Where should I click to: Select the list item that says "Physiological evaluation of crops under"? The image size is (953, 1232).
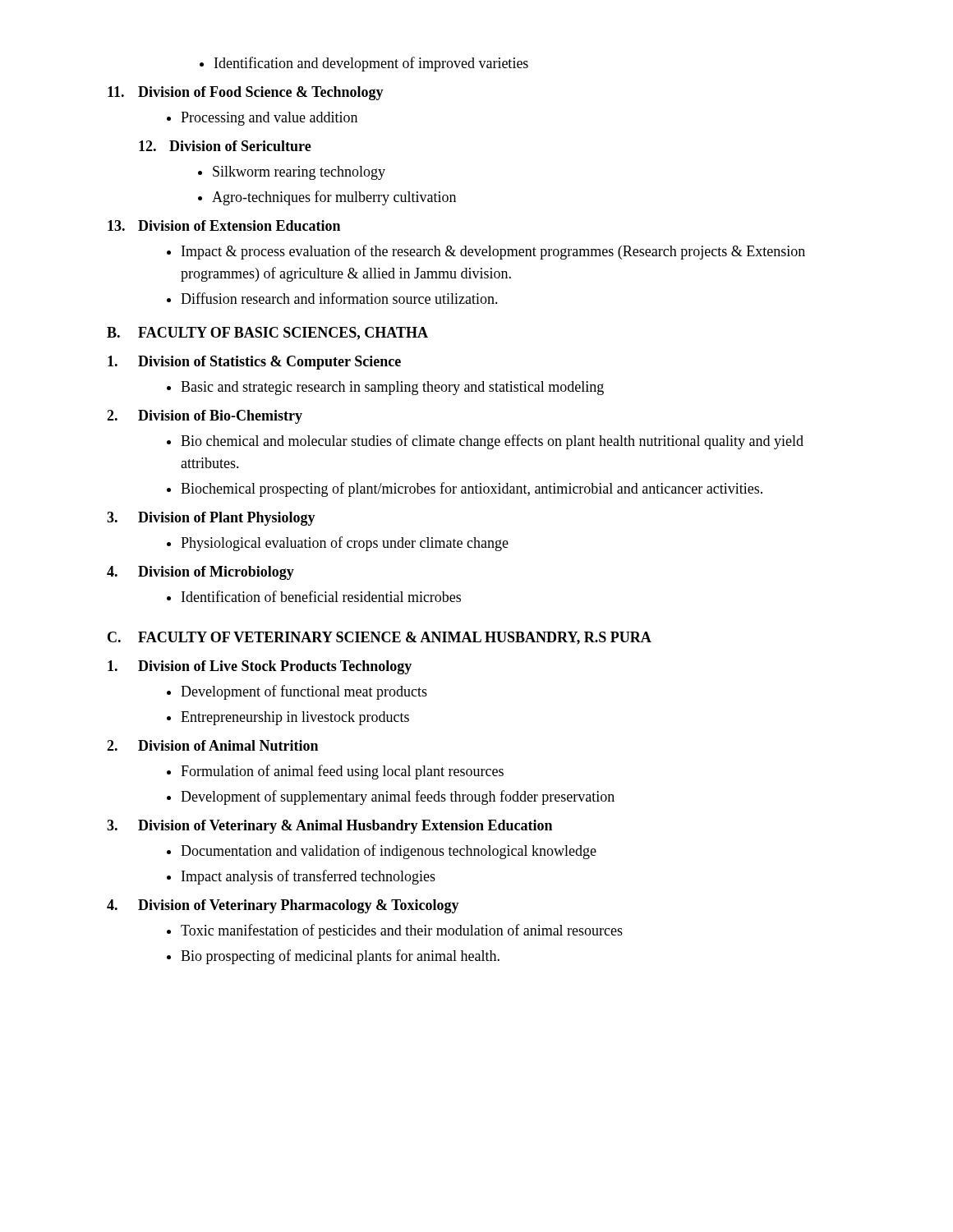pyautogui.click(x=513, y=543)
